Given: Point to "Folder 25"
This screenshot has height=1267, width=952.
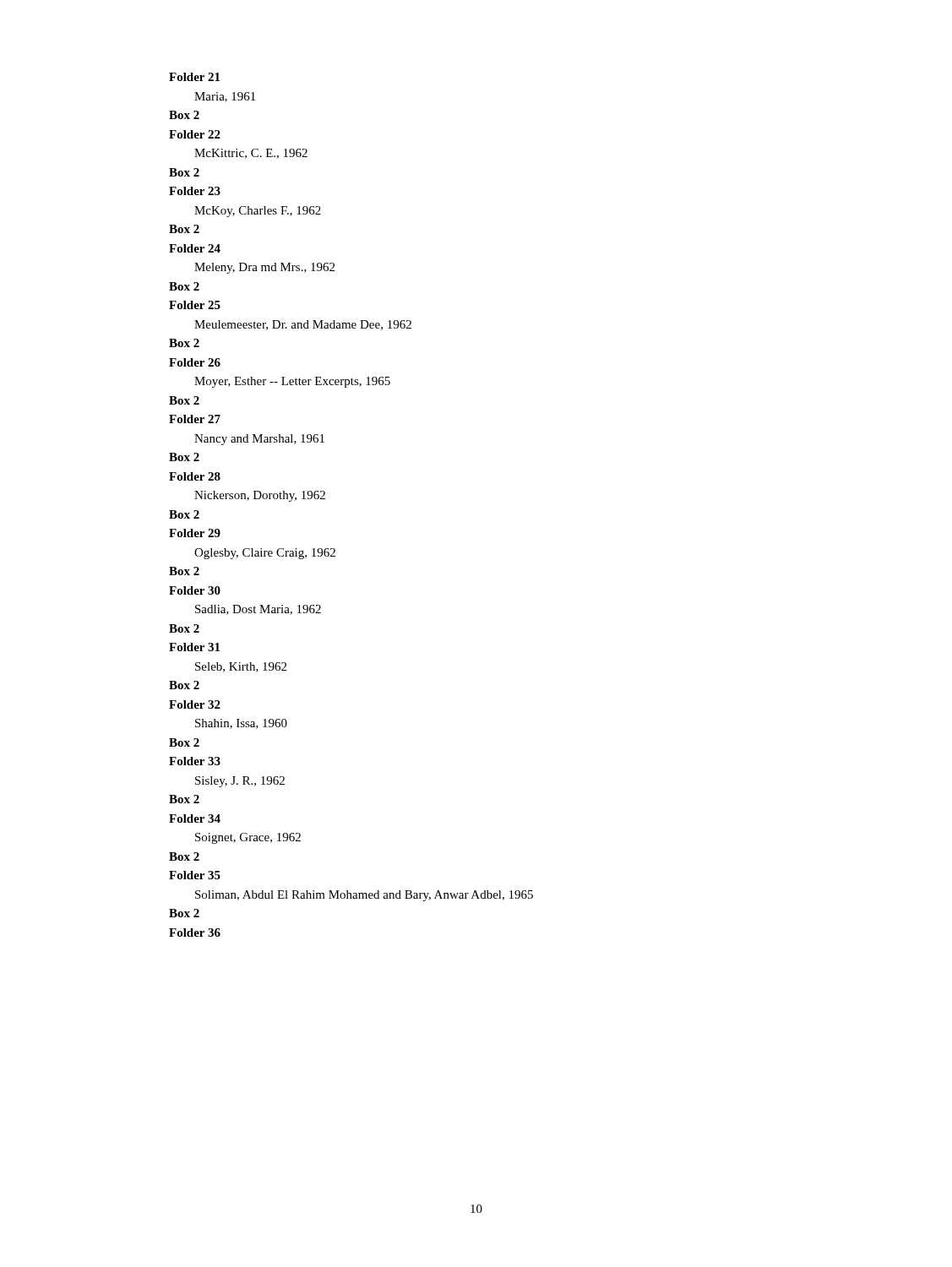Looking at the screenshot, I should pos(195,305).
